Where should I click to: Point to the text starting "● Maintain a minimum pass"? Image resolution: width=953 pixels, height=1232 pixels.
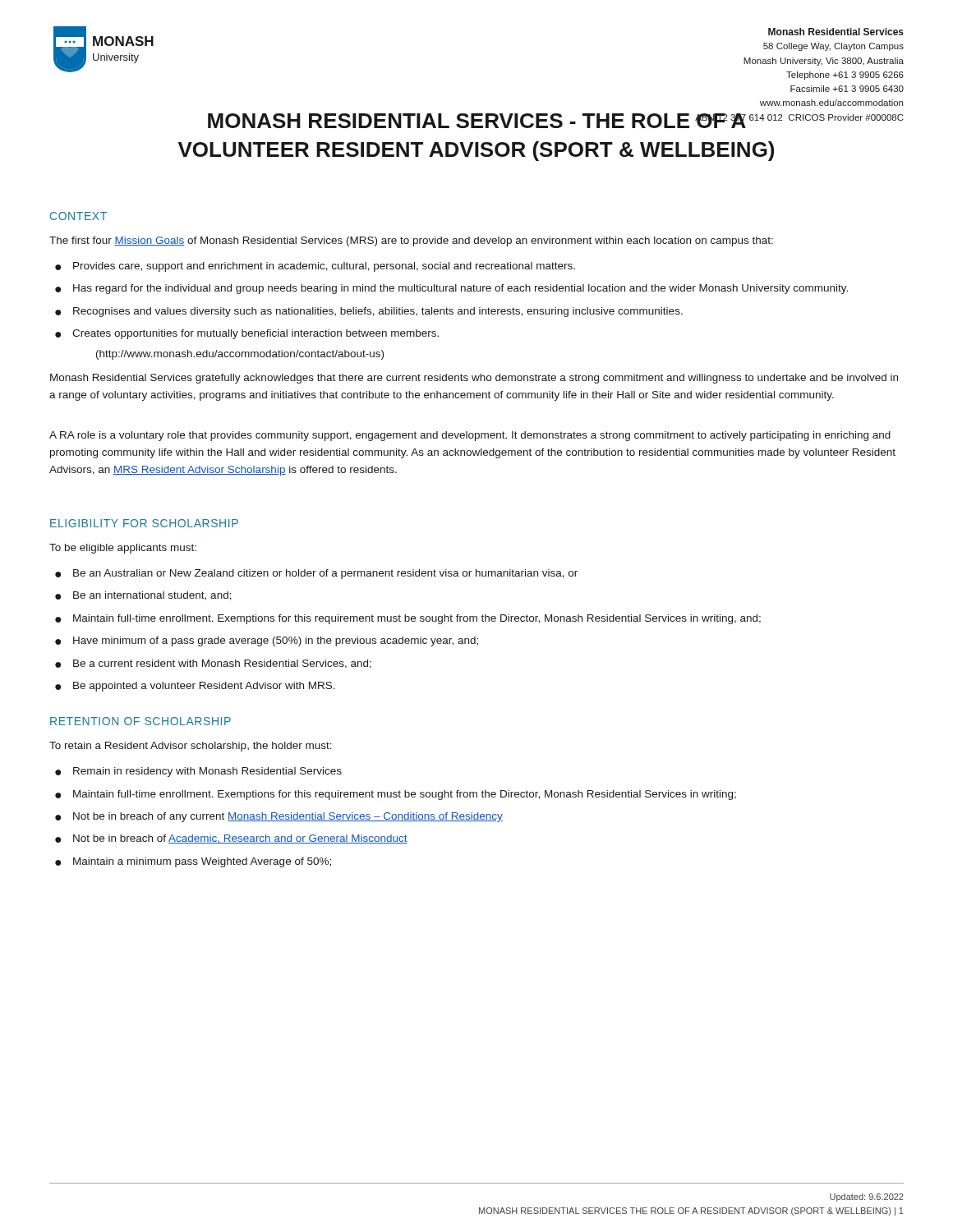(x=193, y=862)
